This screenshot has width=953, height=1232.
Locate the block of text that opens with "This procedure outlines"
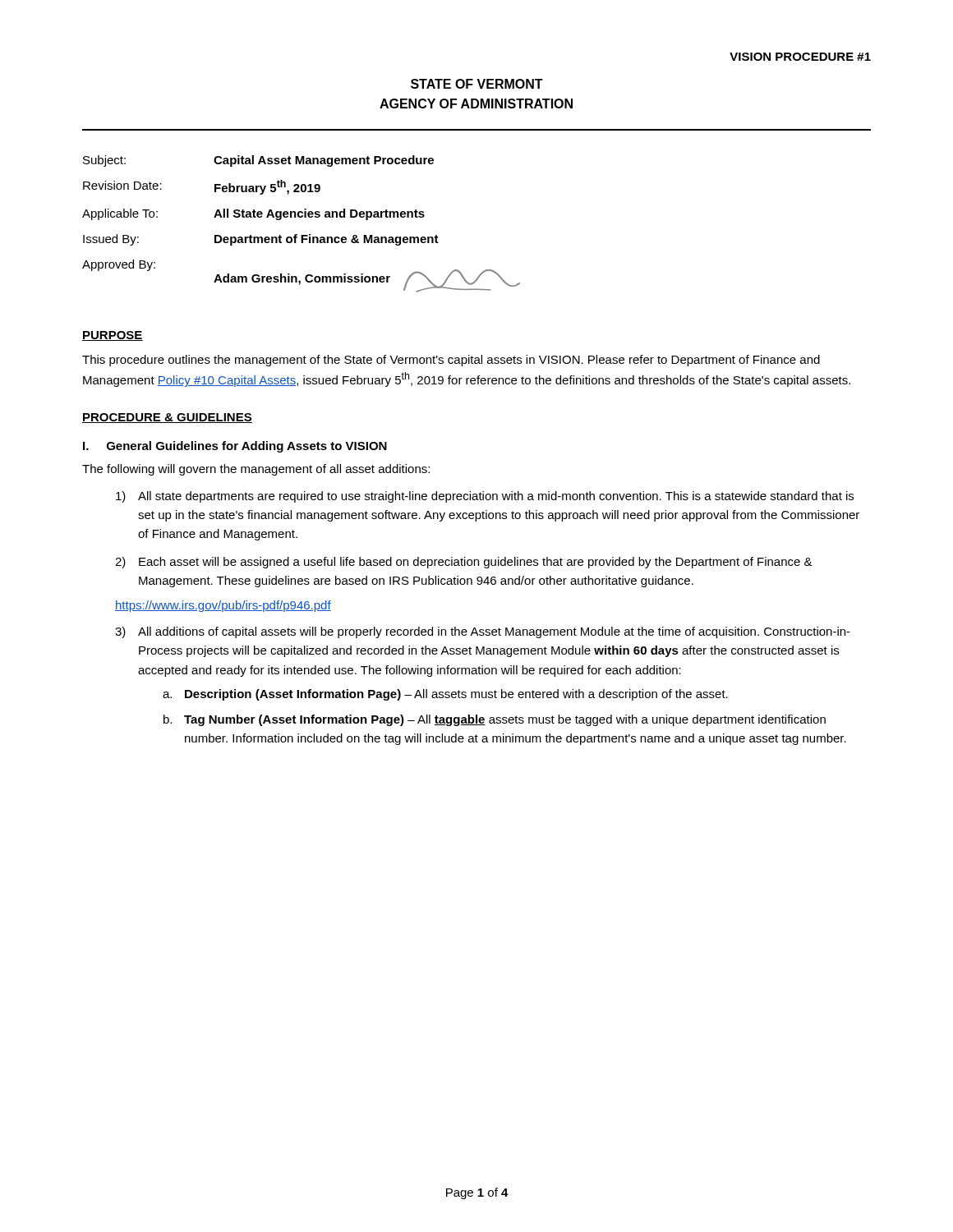(x=467, y=370)
